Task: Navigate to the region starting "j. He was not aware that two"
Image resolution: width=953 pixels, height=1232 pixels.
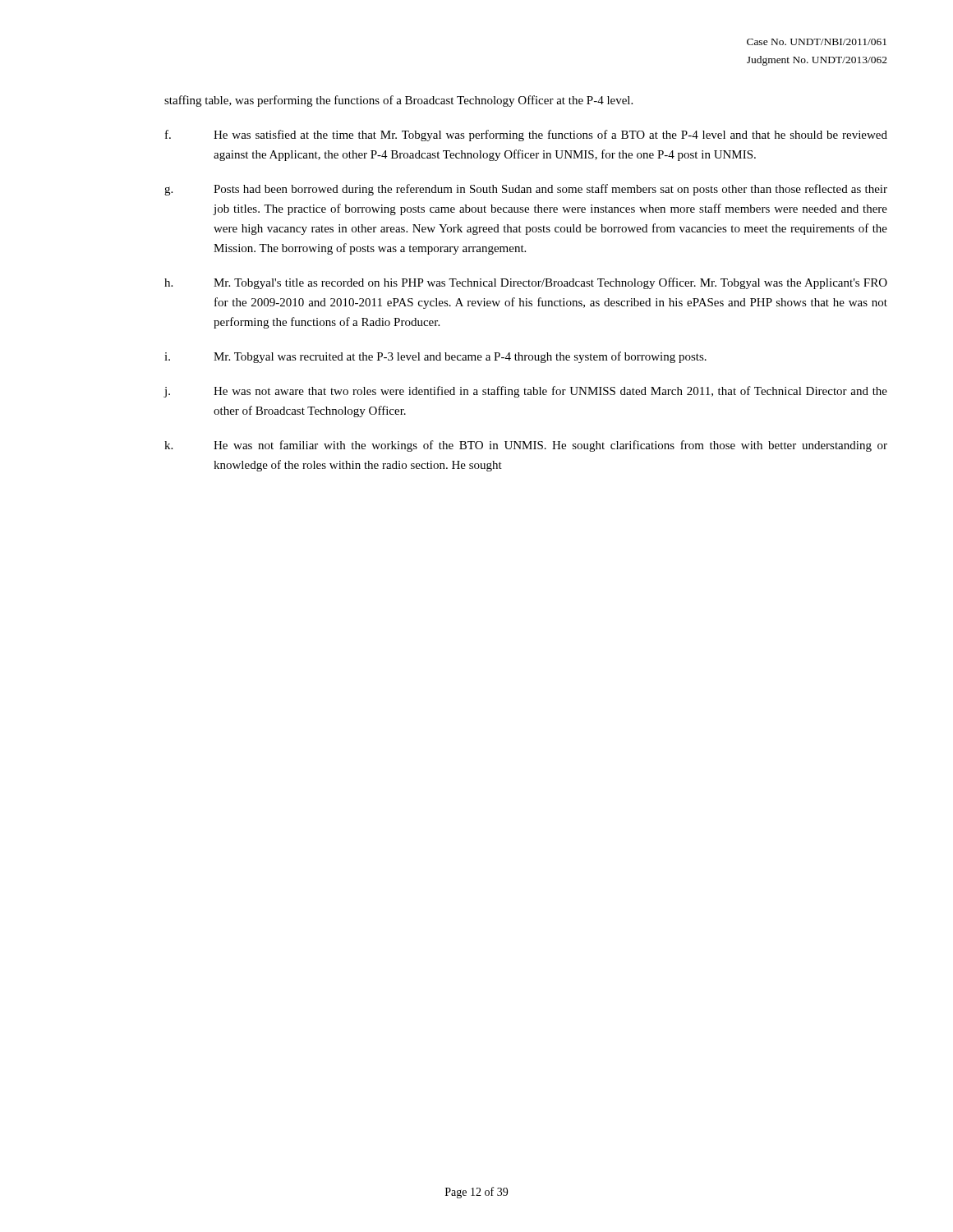Action: [x=526, y=401]
